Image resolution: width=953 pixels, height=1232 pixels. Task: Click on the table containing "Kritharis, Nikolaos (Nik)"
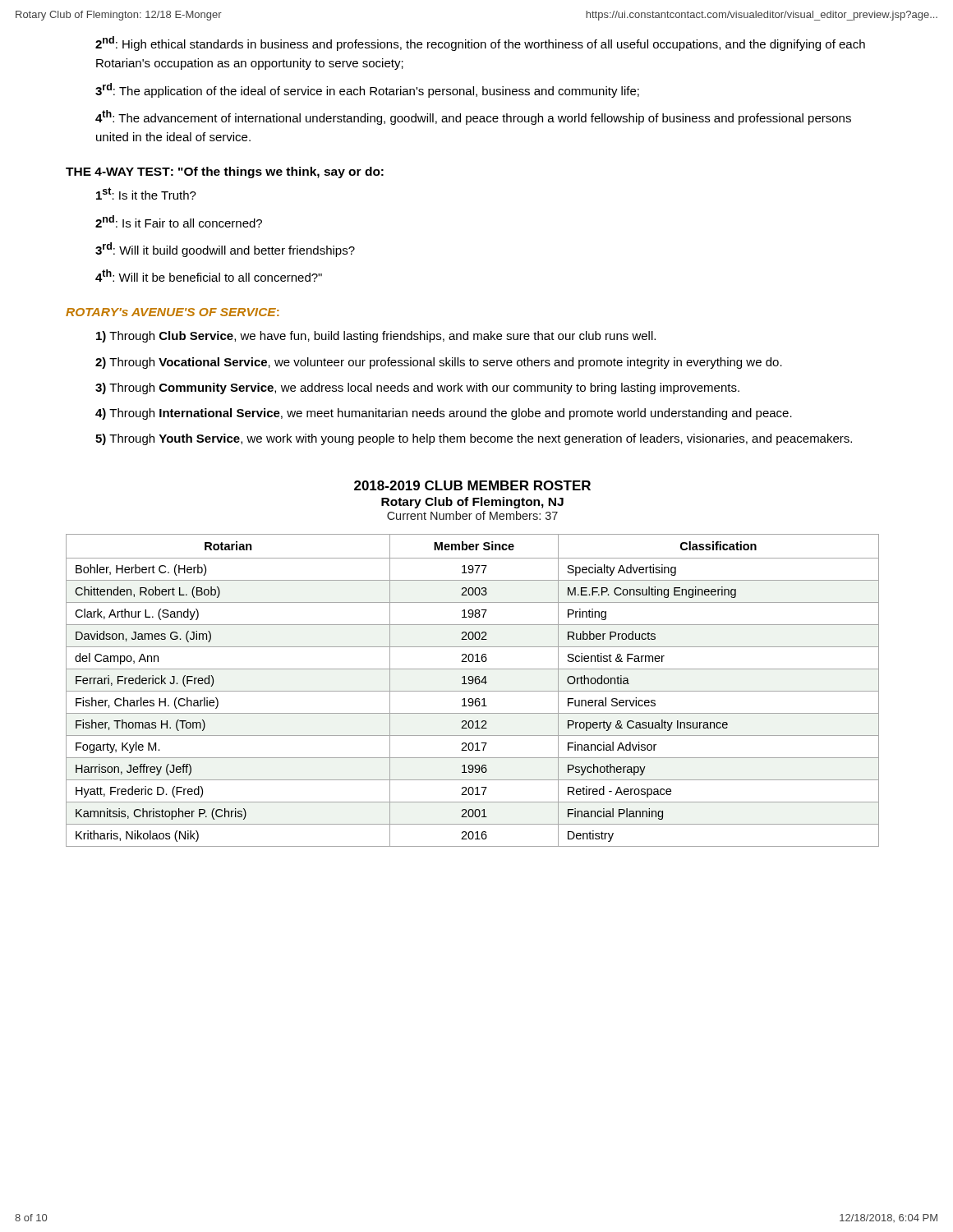tap(472, 690)
